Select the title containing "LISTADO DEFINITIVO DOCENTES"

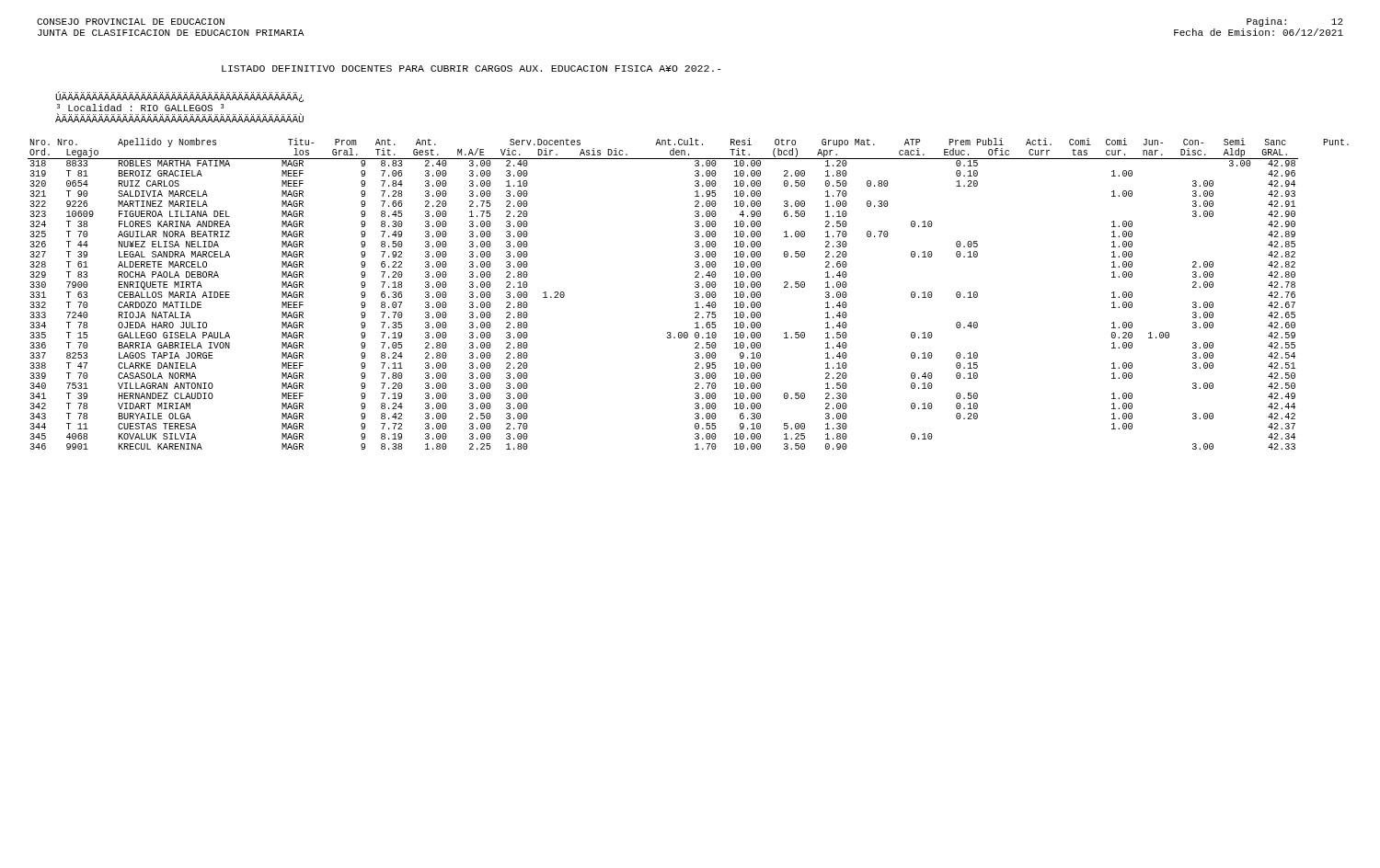472,68
